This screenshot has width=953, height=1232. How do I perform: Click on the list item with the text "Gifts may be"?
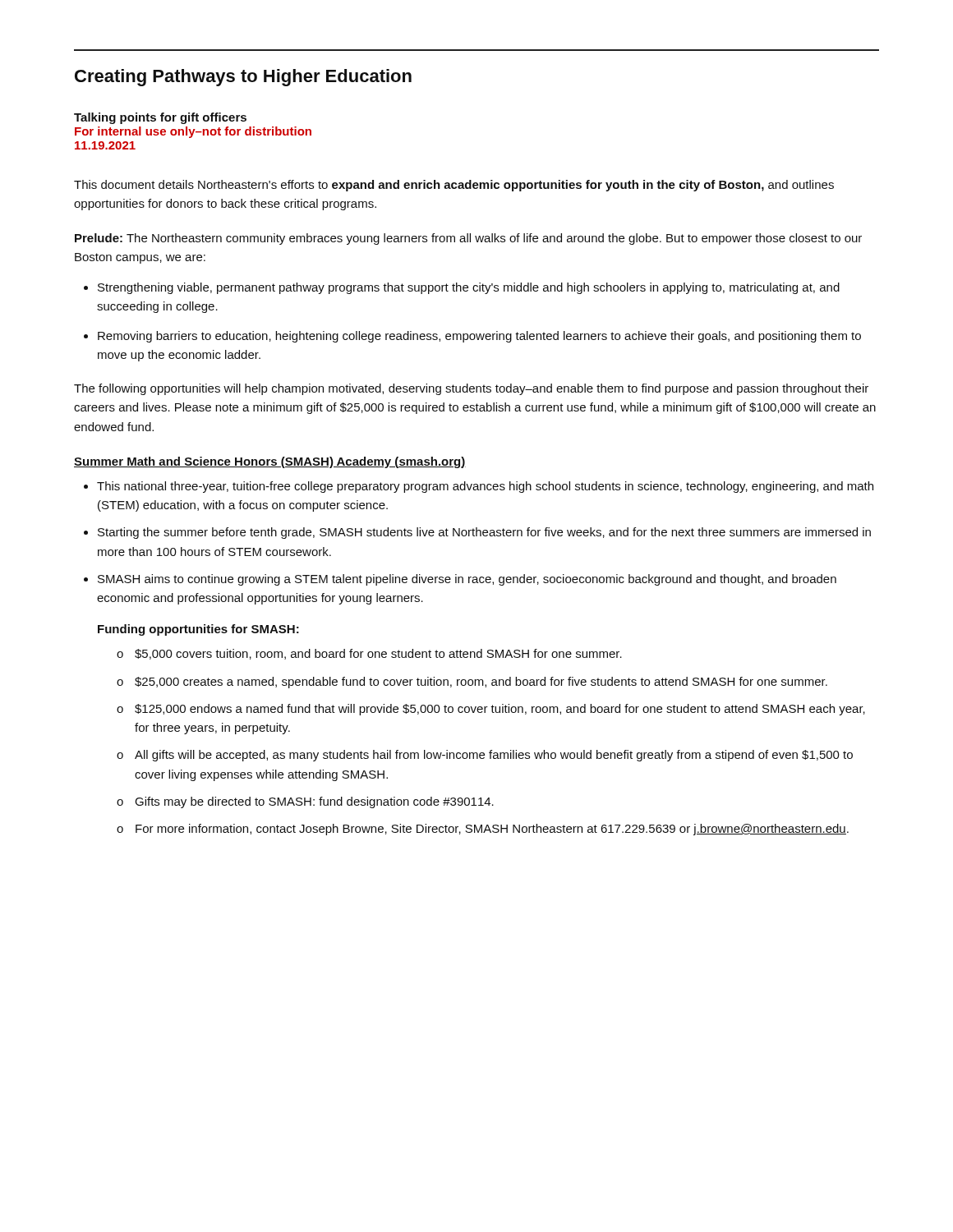click(x=315, y=801)
